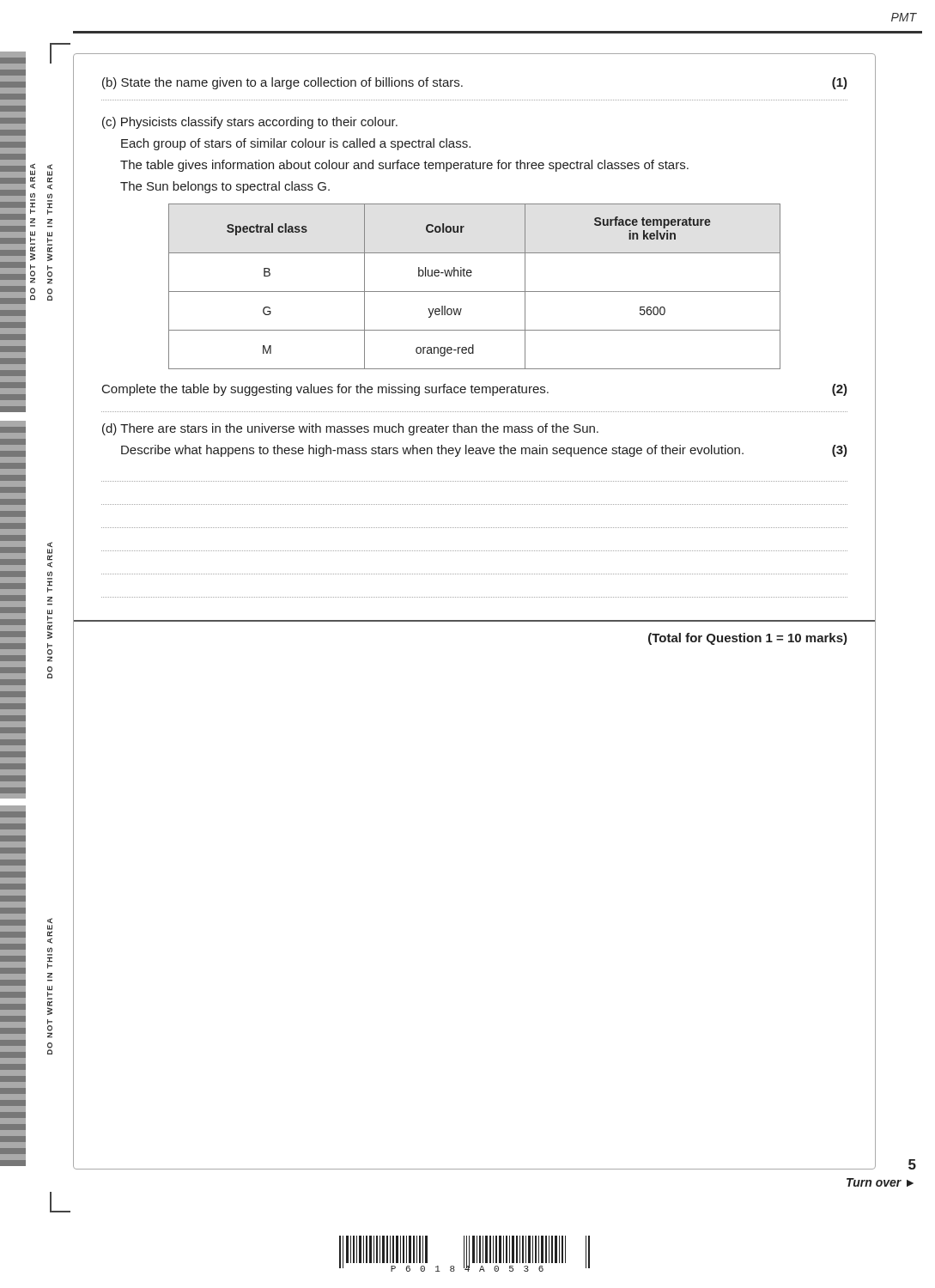Screen dimensions: 1288x935
Task: Find the text block that reads "(b) State the name"
Action: (279, 83)
